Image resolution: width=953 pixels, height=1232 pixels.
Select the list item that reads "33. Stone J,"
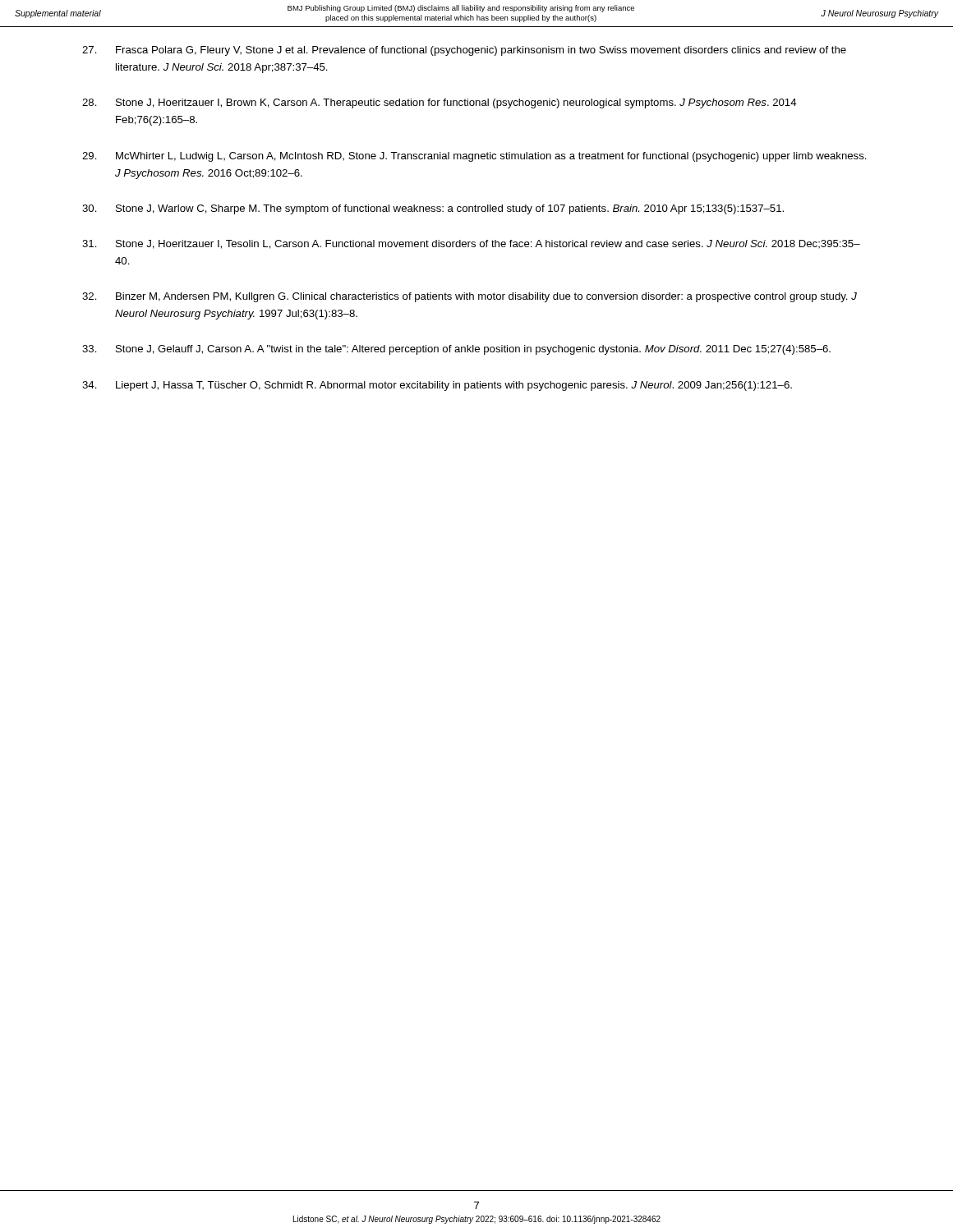click(x=476, y=349)
